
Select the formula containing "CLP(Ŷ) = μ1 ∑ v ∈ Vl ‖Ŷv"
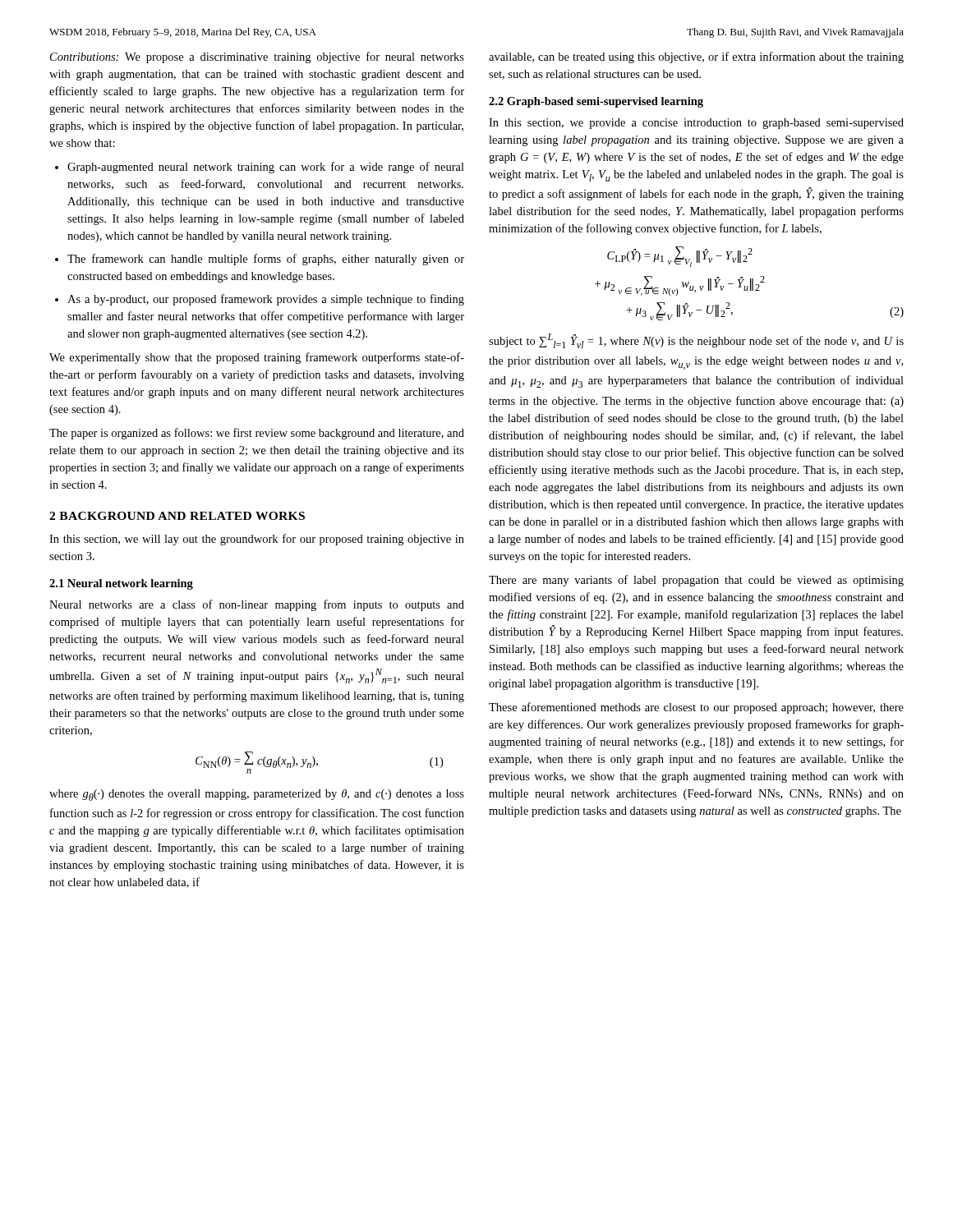pos(696,283)
